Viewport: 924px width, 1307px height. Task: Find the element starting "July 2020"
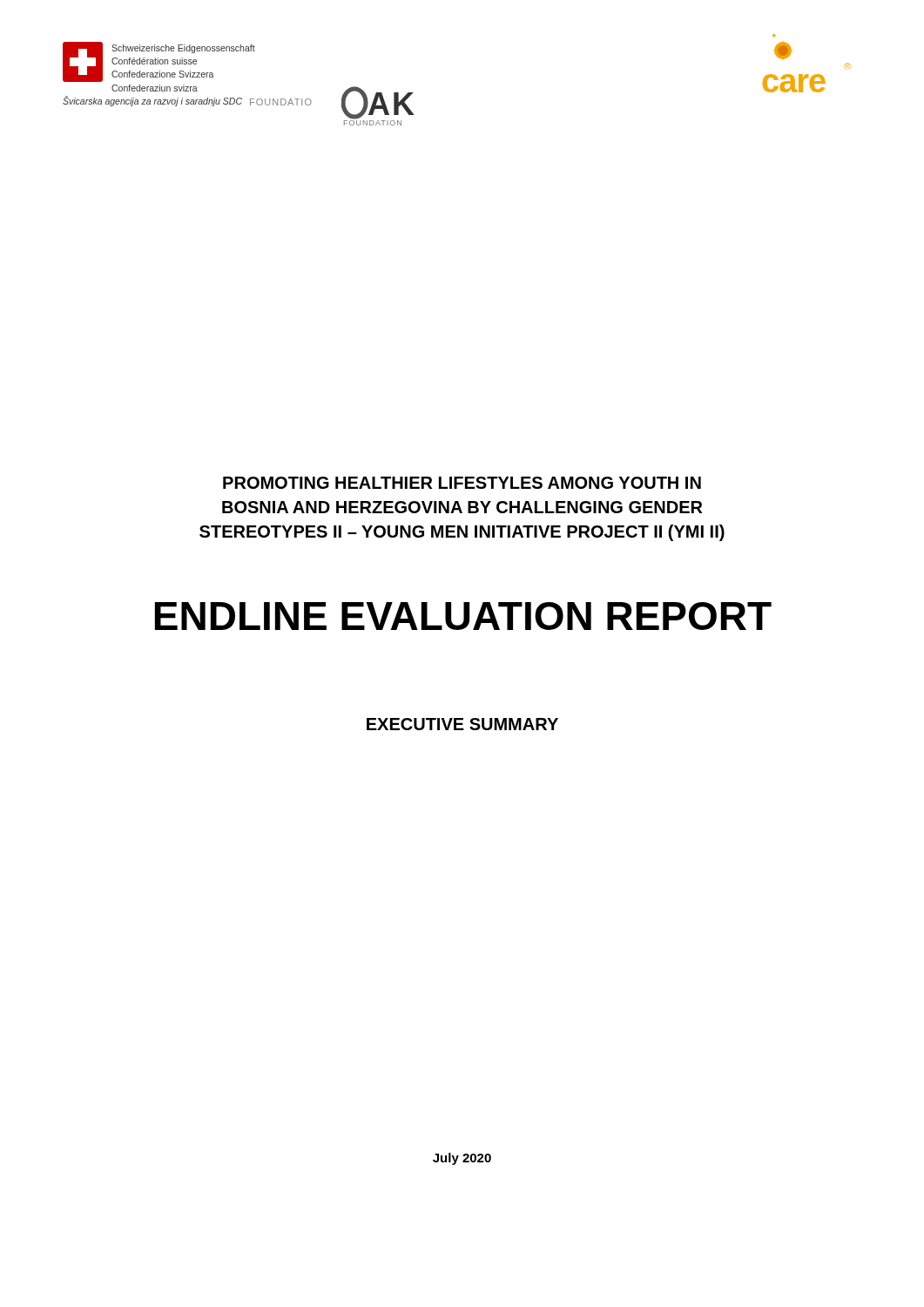(x=462, y=1158)
